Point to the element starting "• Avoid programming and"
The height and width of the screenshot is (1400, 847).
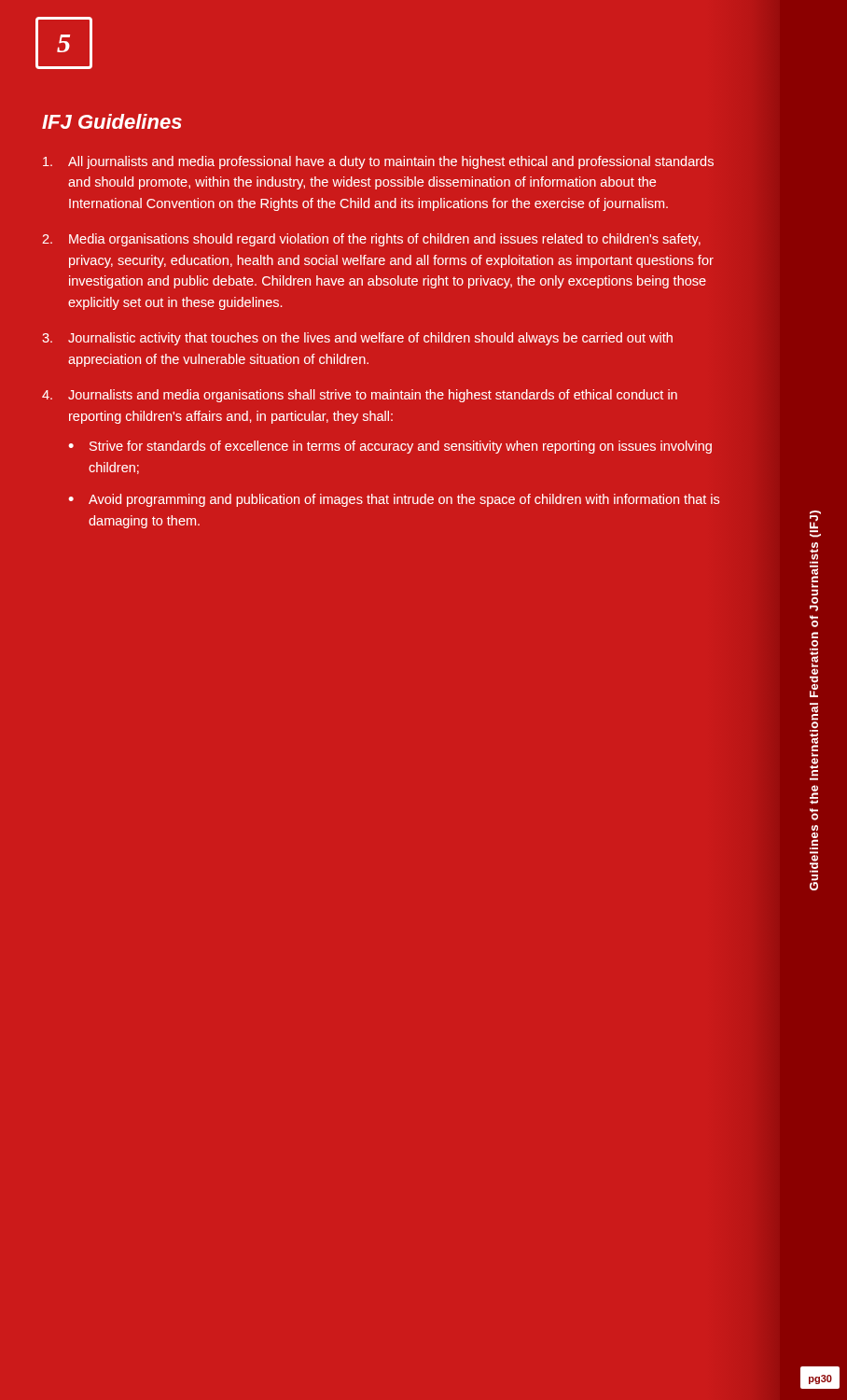pyautogui.click(x=398, y=510)
